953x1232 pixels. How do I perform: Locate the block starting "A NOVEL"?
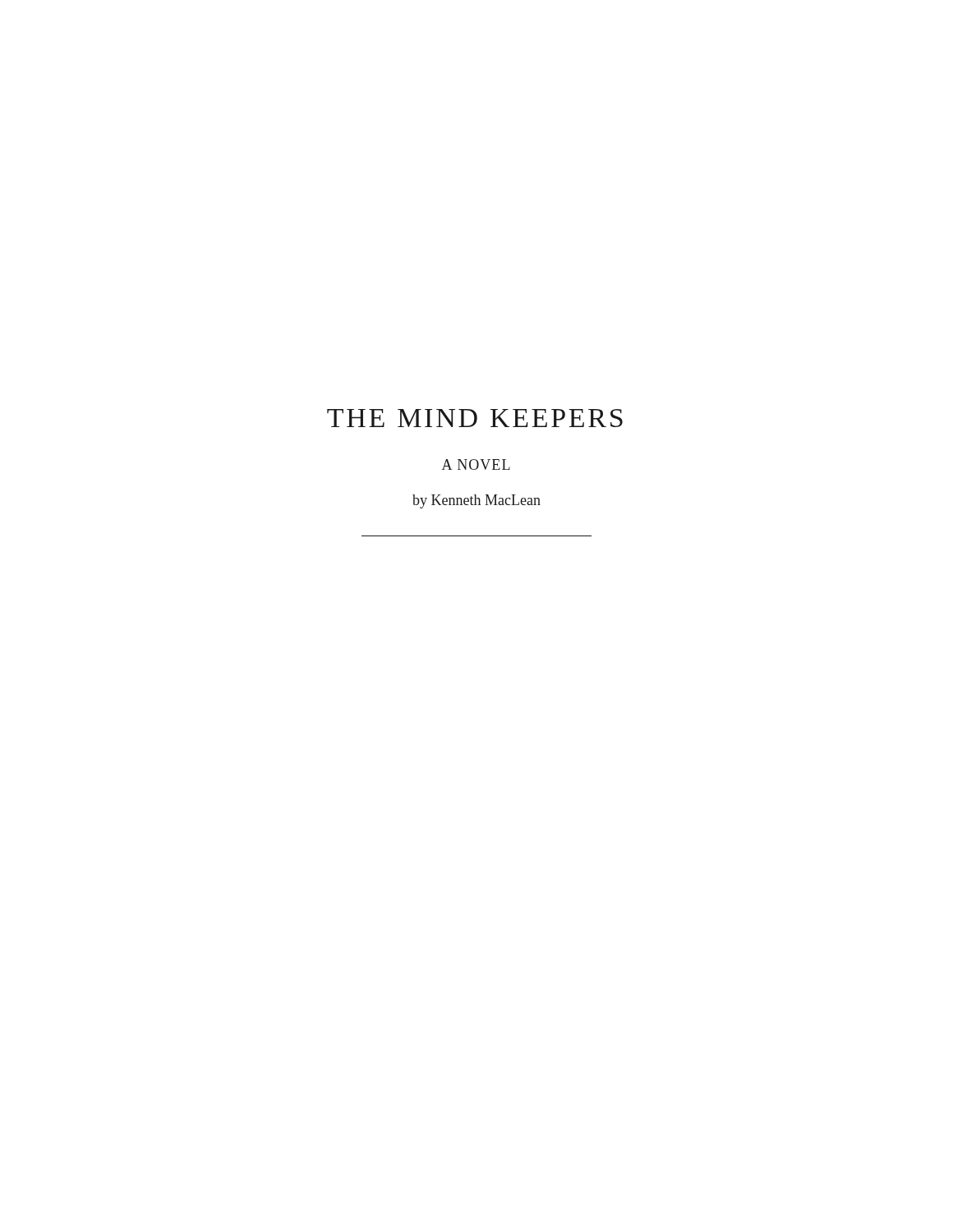pos(476,465)
